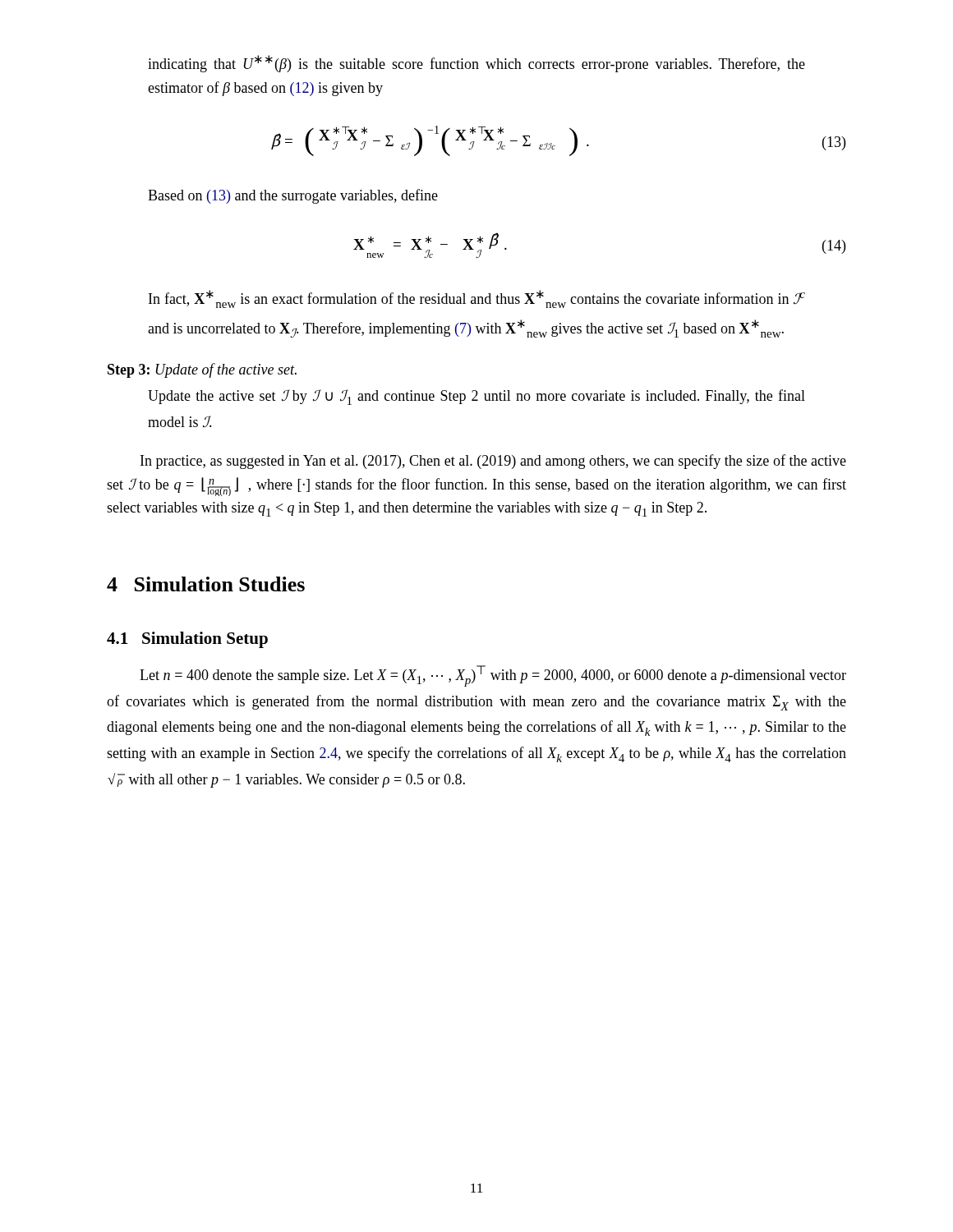This screenshot has width=953, height=1232.
Task: Click on the element starting "Based on (13) and the surrogate variables,"
Action: [x=293, y=195]
